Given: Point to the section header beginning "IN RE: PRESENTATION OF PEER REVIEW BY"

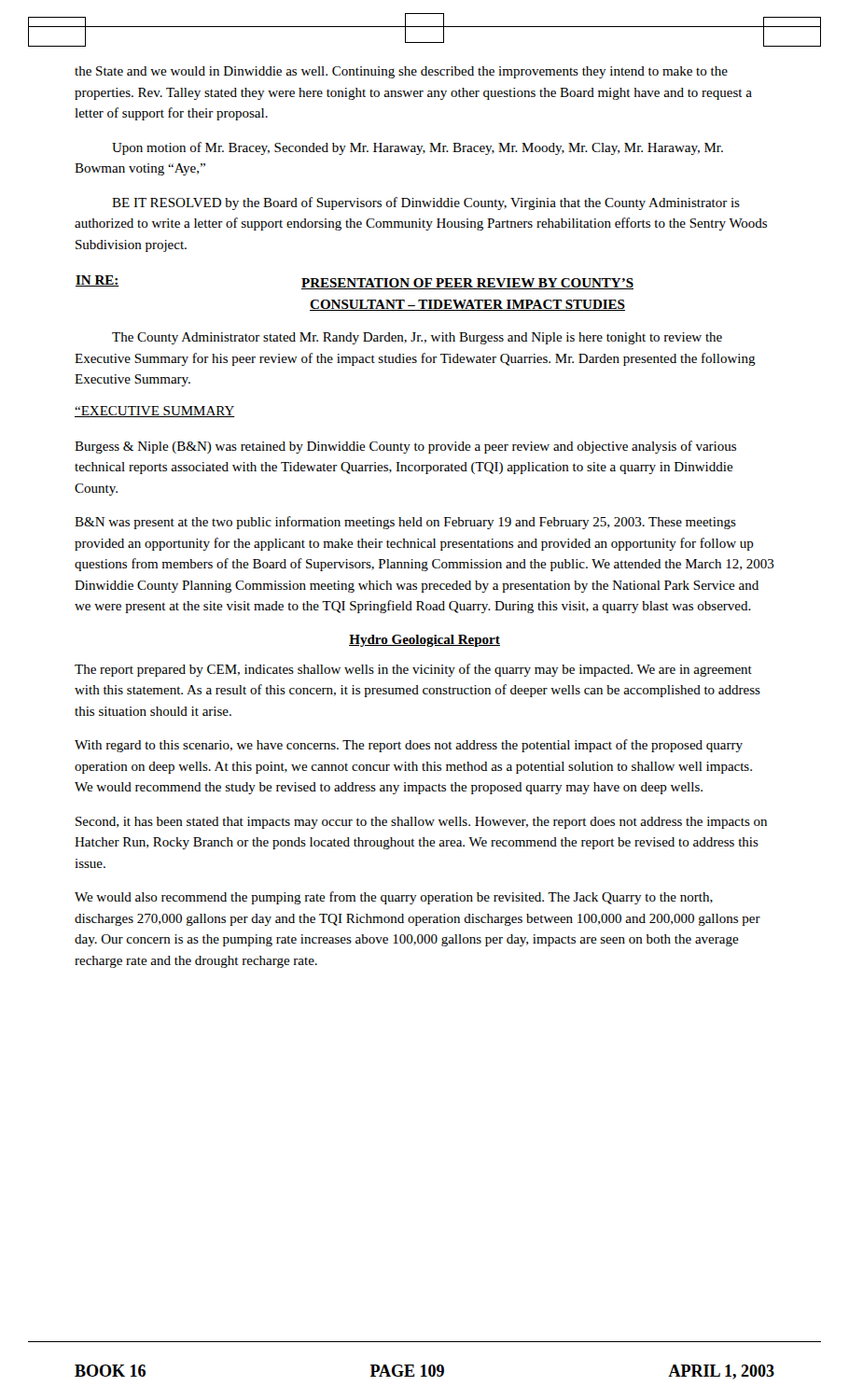Looking at the screenshot, I should 424,294.
